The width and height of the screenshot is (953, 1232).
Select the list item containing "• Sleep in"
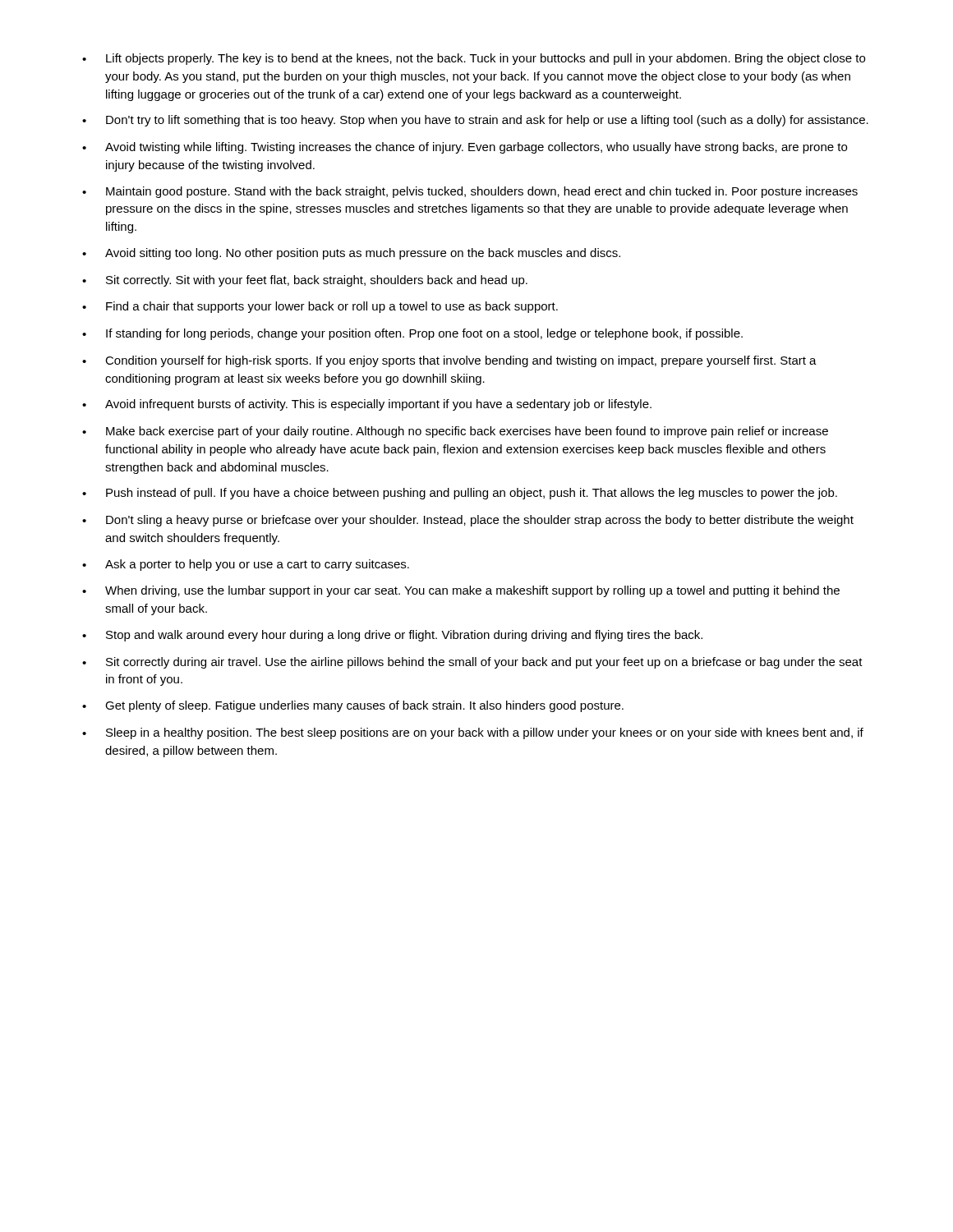point(476,741)
